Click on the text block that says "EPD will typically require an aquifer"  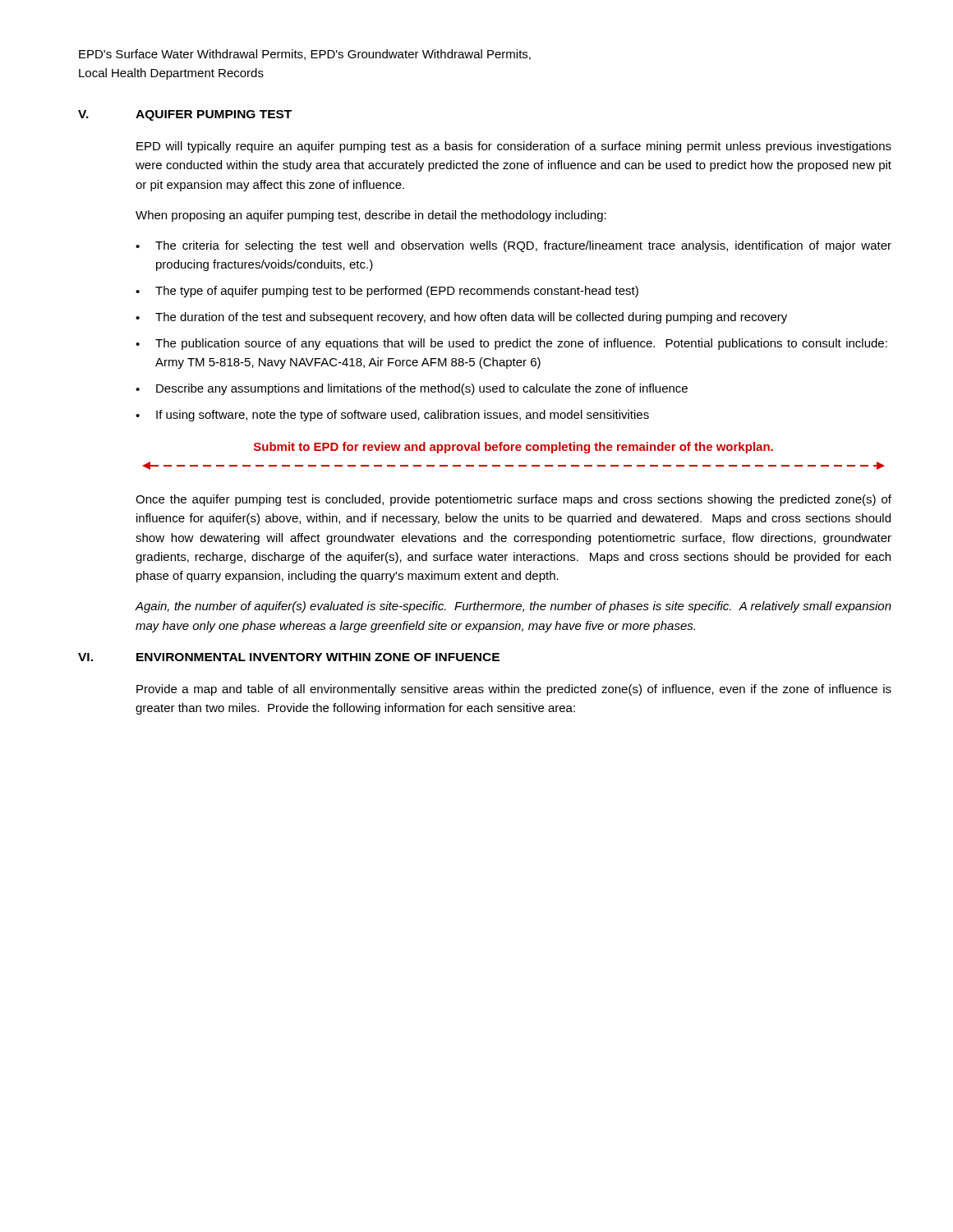pyautogui.click(x=513, y=165)
